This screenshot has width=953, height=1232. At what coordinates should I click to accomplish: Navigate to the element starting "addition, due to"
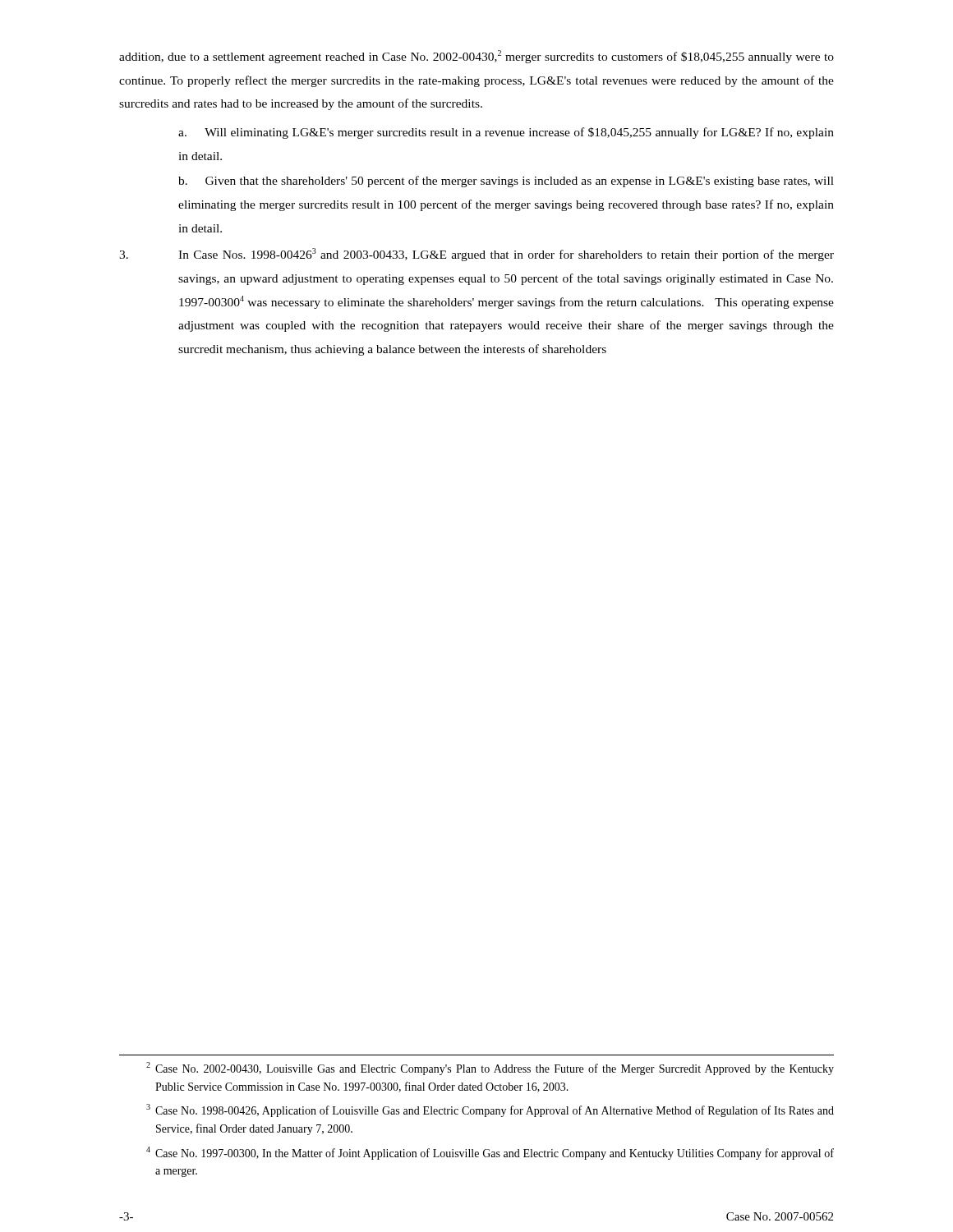476,79
